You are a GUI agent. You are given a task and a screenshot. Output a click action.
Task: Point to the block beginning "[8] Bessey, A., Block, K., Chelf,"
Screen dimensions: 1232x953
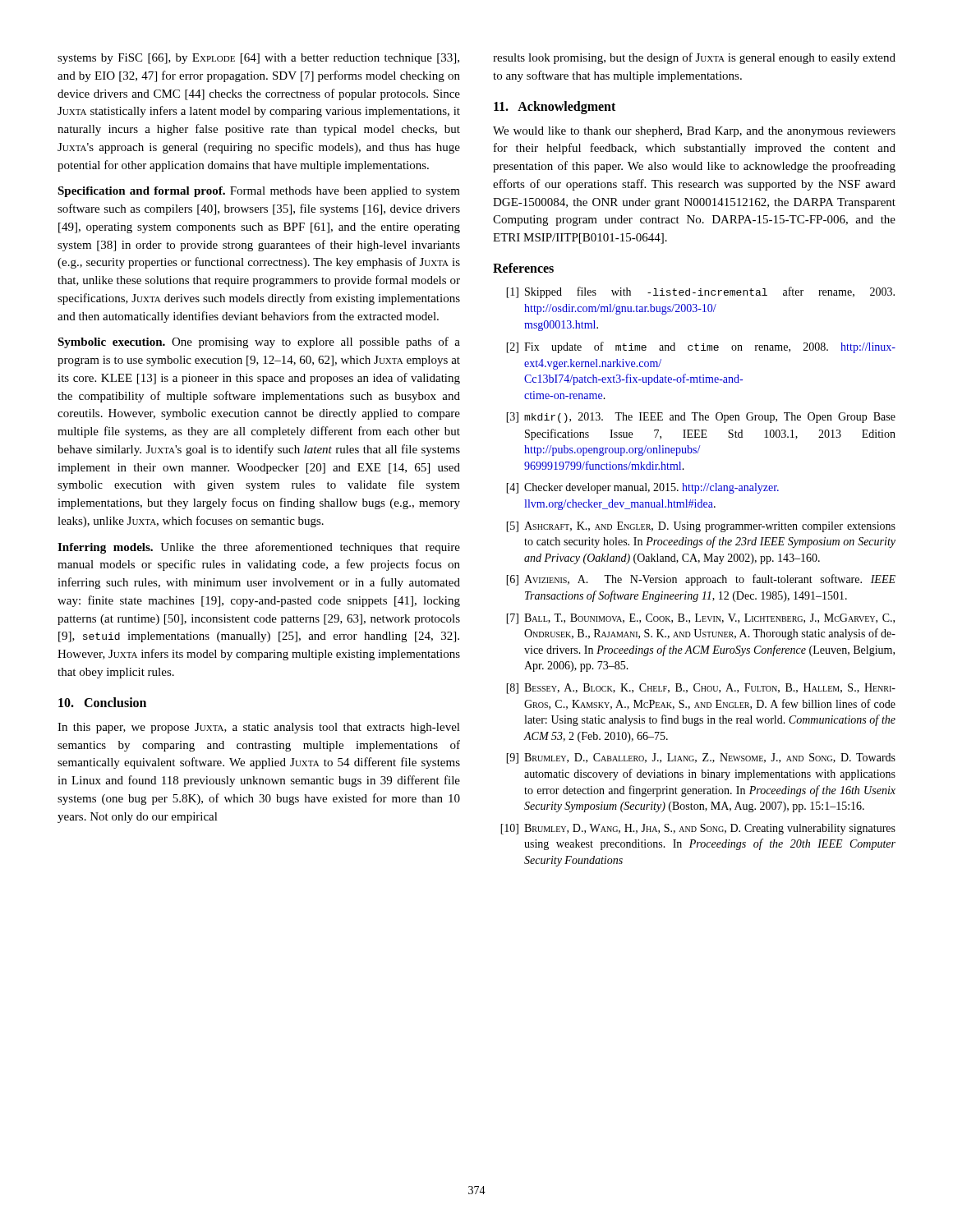(x=694, y=712)
